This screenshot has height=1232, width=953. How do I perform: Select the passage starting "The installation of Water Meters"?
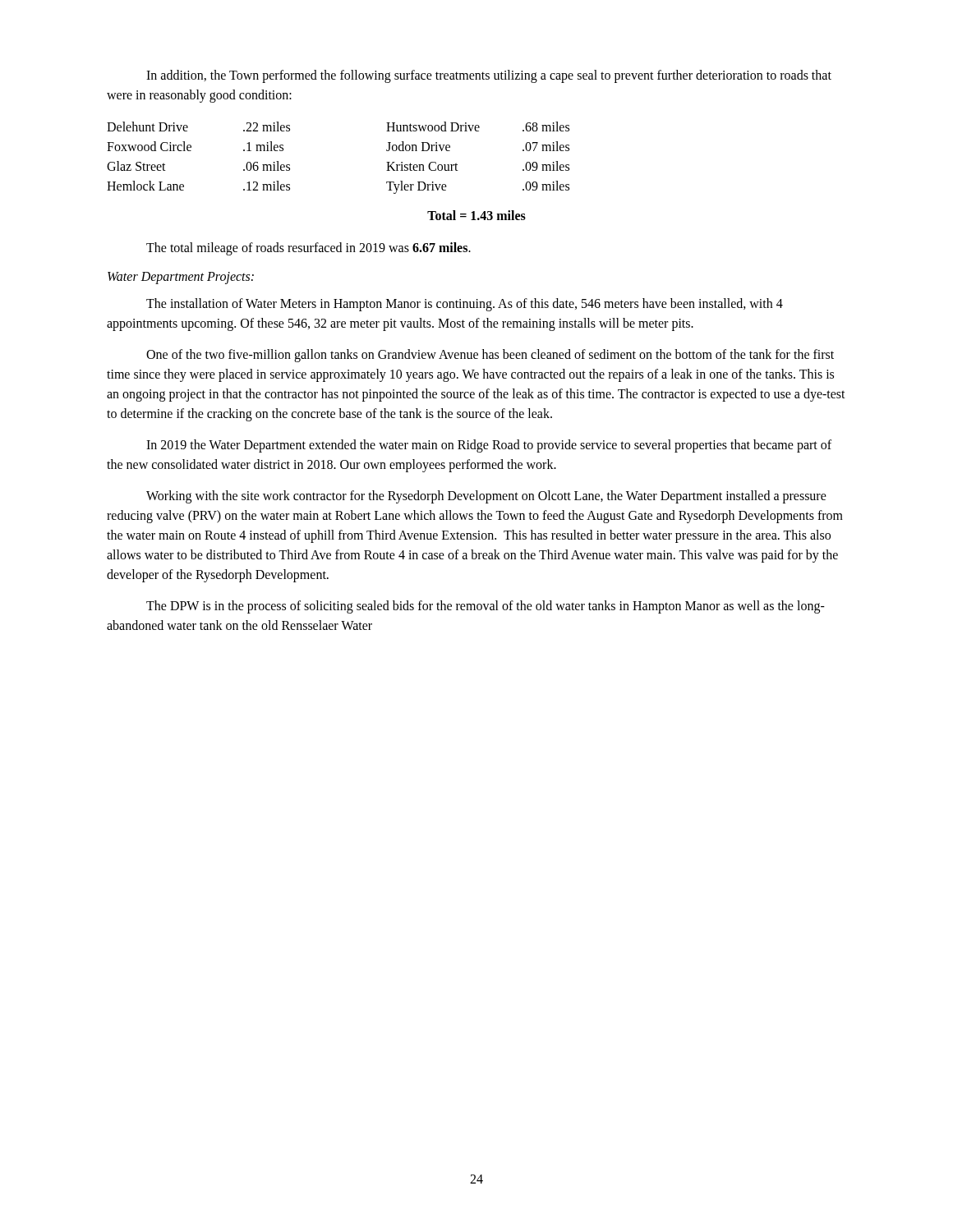click(476, 314)
